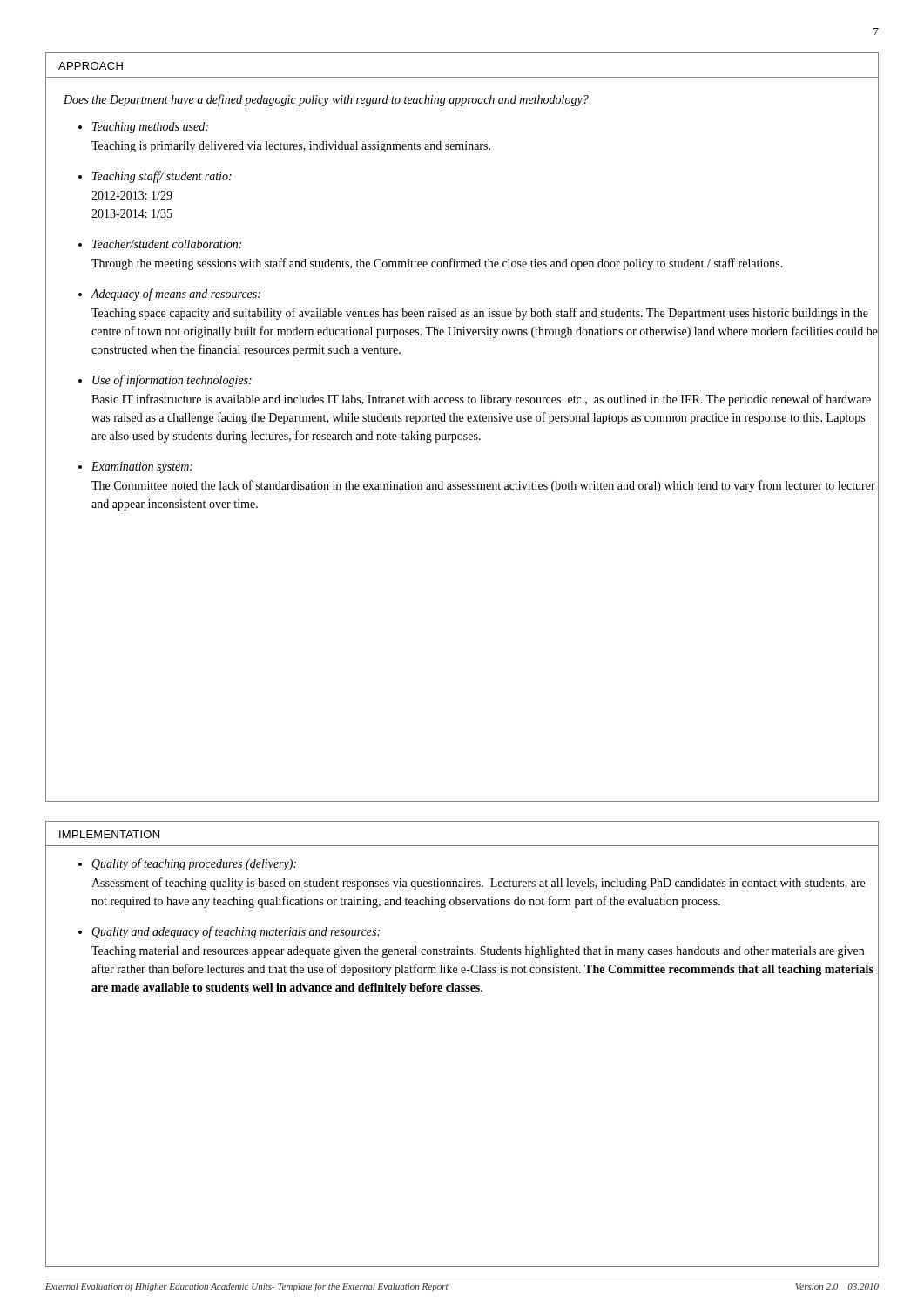
Task: Select the list item that reads "Examination system: The"
Action: pyautogui.click(x=485, y=487)
